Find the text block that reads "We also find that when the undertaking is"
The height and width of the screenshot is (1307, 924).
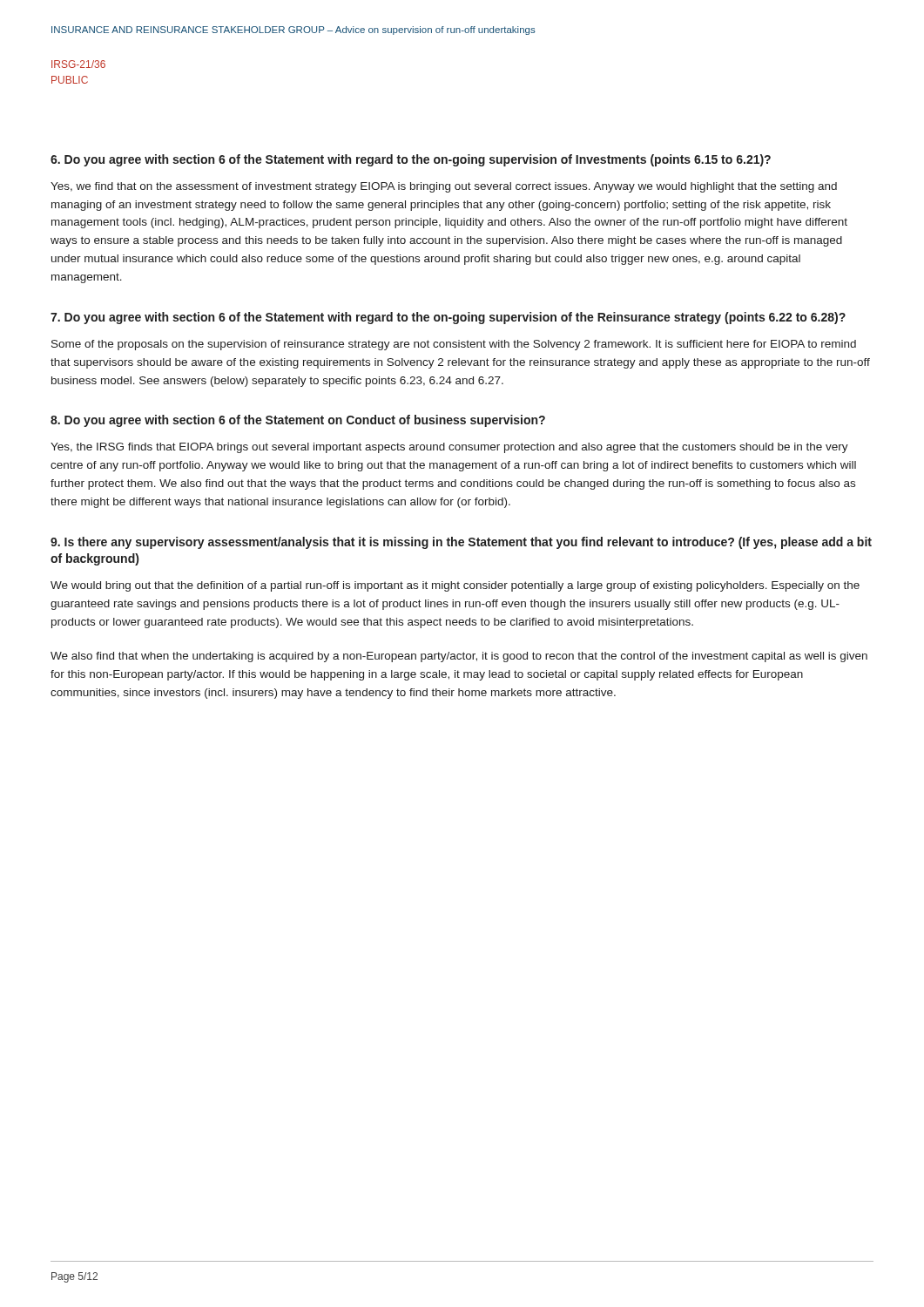coord(459,674)
